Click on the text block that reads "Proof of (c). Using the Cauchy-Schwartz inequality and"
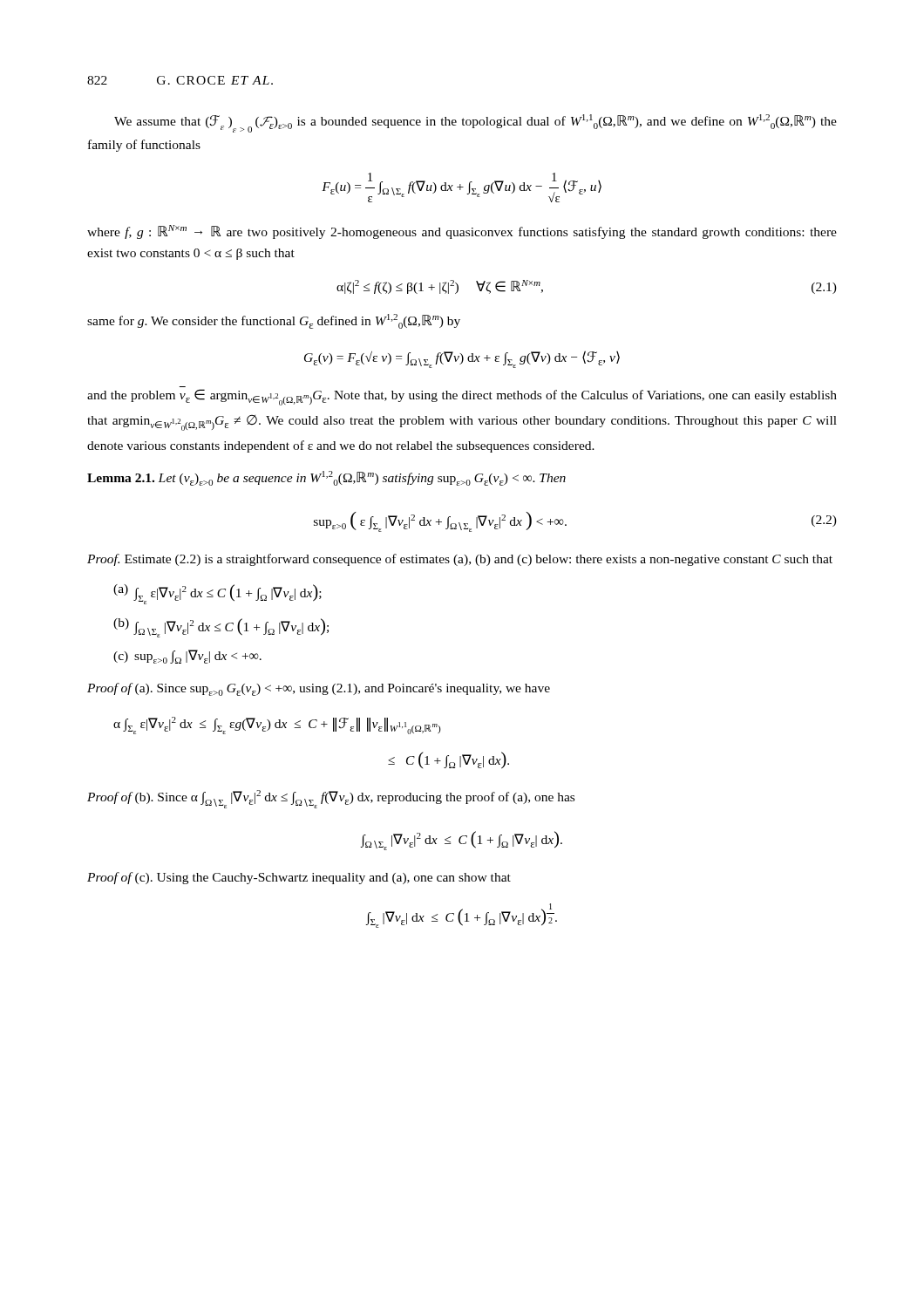This screenshot has width=924, height=1308. 462,877
